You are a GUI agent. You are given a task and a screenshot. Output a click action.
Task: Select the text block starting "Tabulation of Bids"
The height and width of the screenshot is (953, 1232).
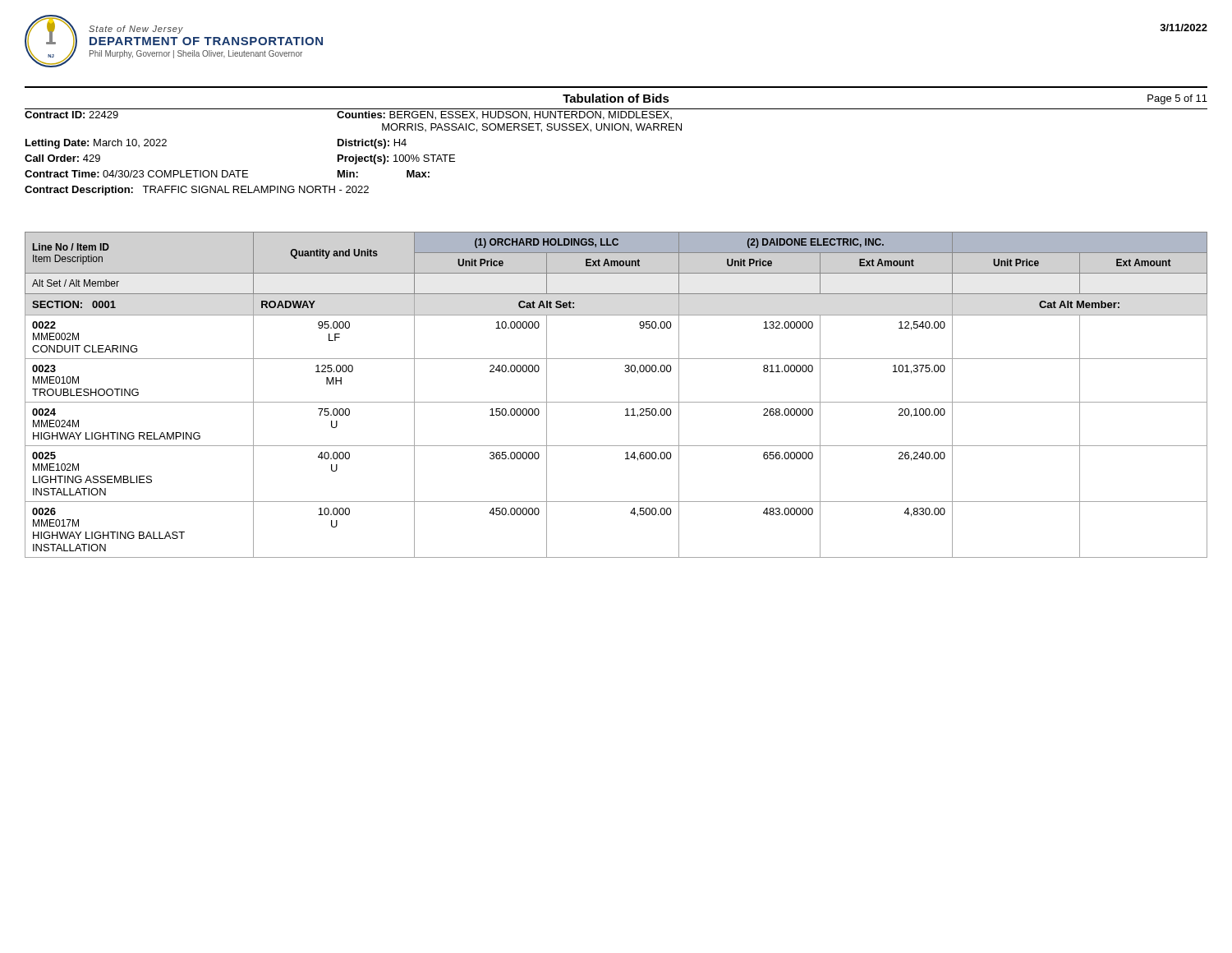(x=616, y=98)
